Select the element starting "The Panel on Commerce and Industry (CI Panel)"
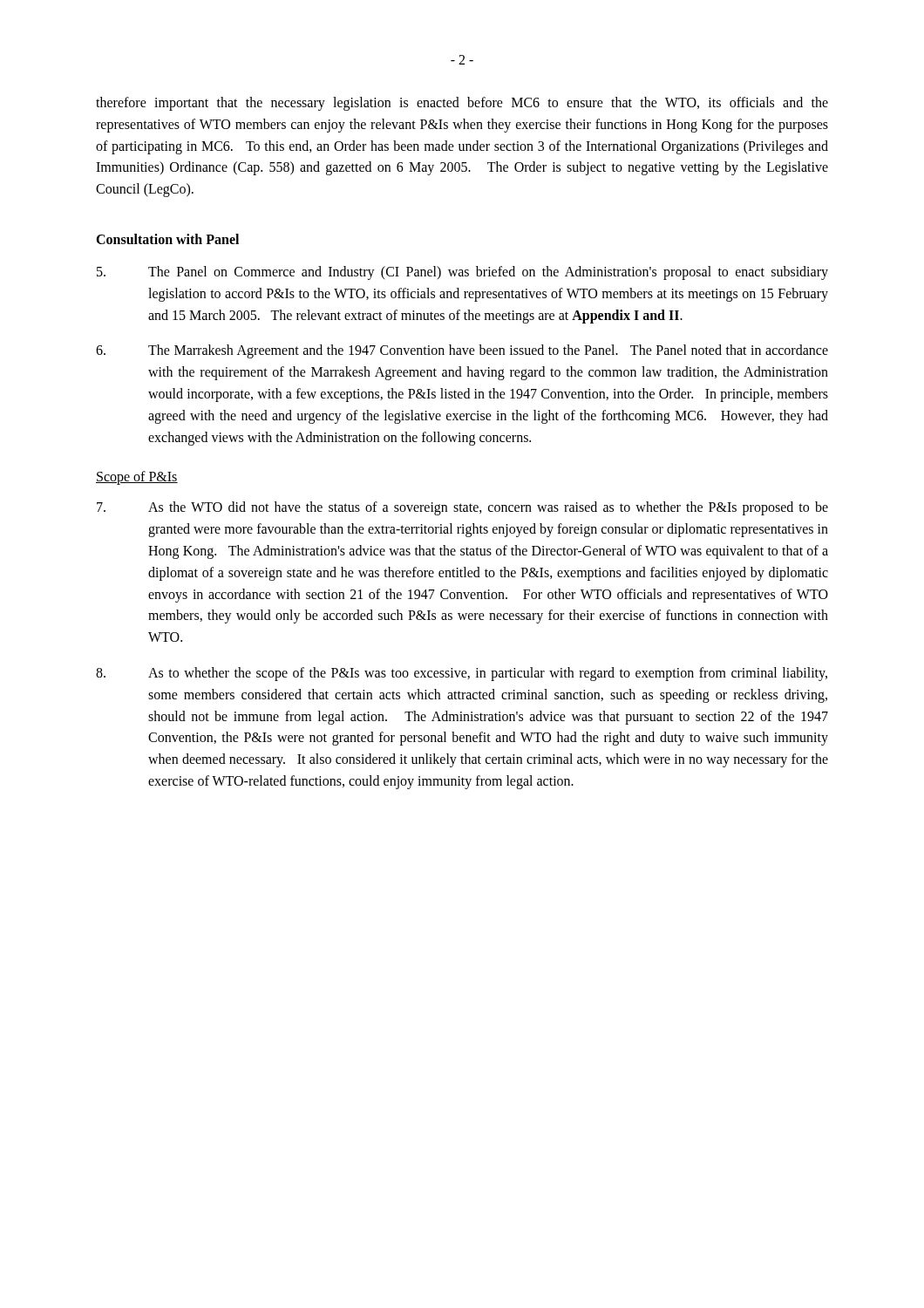The height and width of the screenshot is (1308, 924). pyautogui.click(x=462, y=294)
